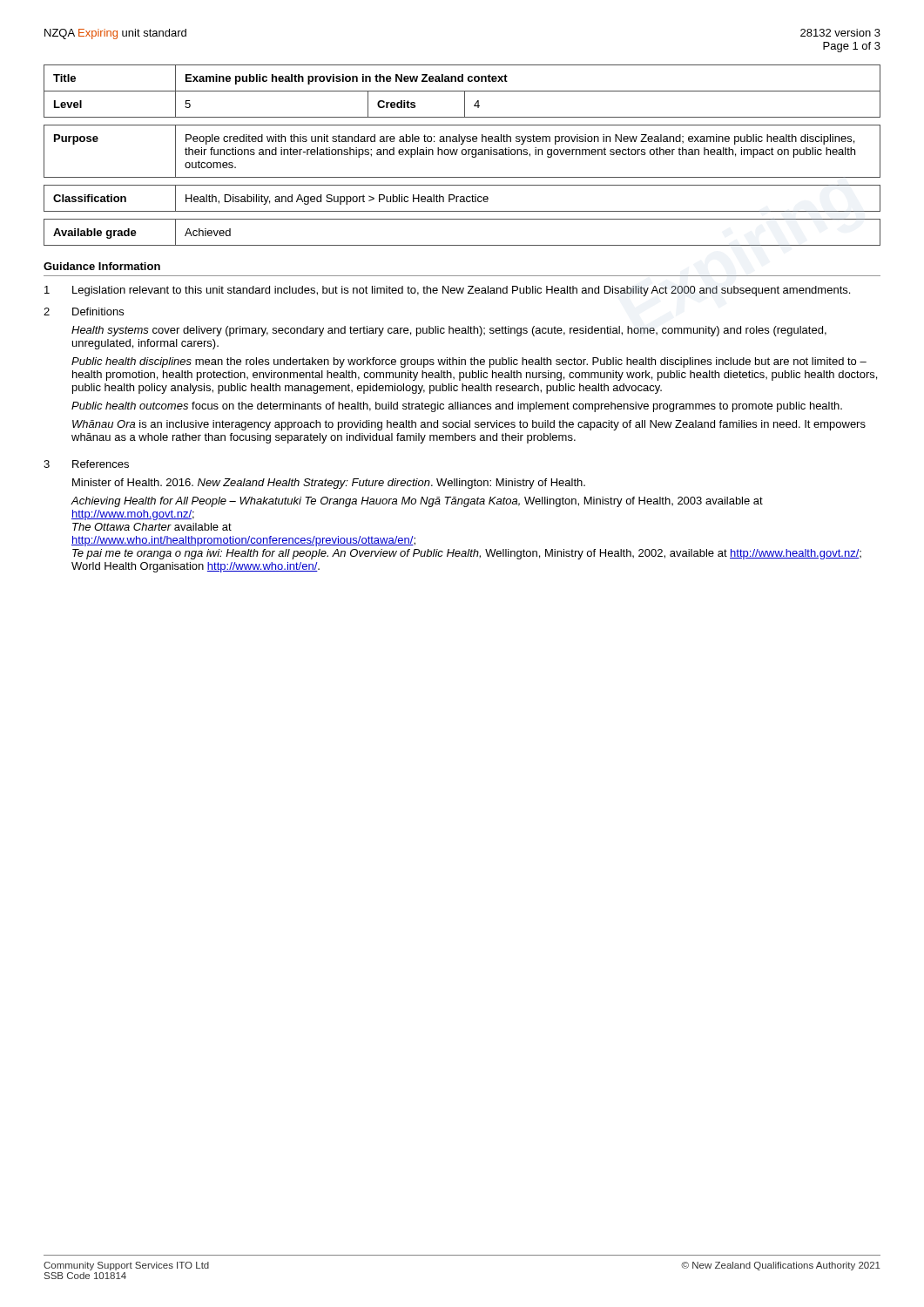Click on the table containing "People credited with this unit"
Image resolution: width=924 pixels, height=1307 pixels.
(x=462, y=151)
